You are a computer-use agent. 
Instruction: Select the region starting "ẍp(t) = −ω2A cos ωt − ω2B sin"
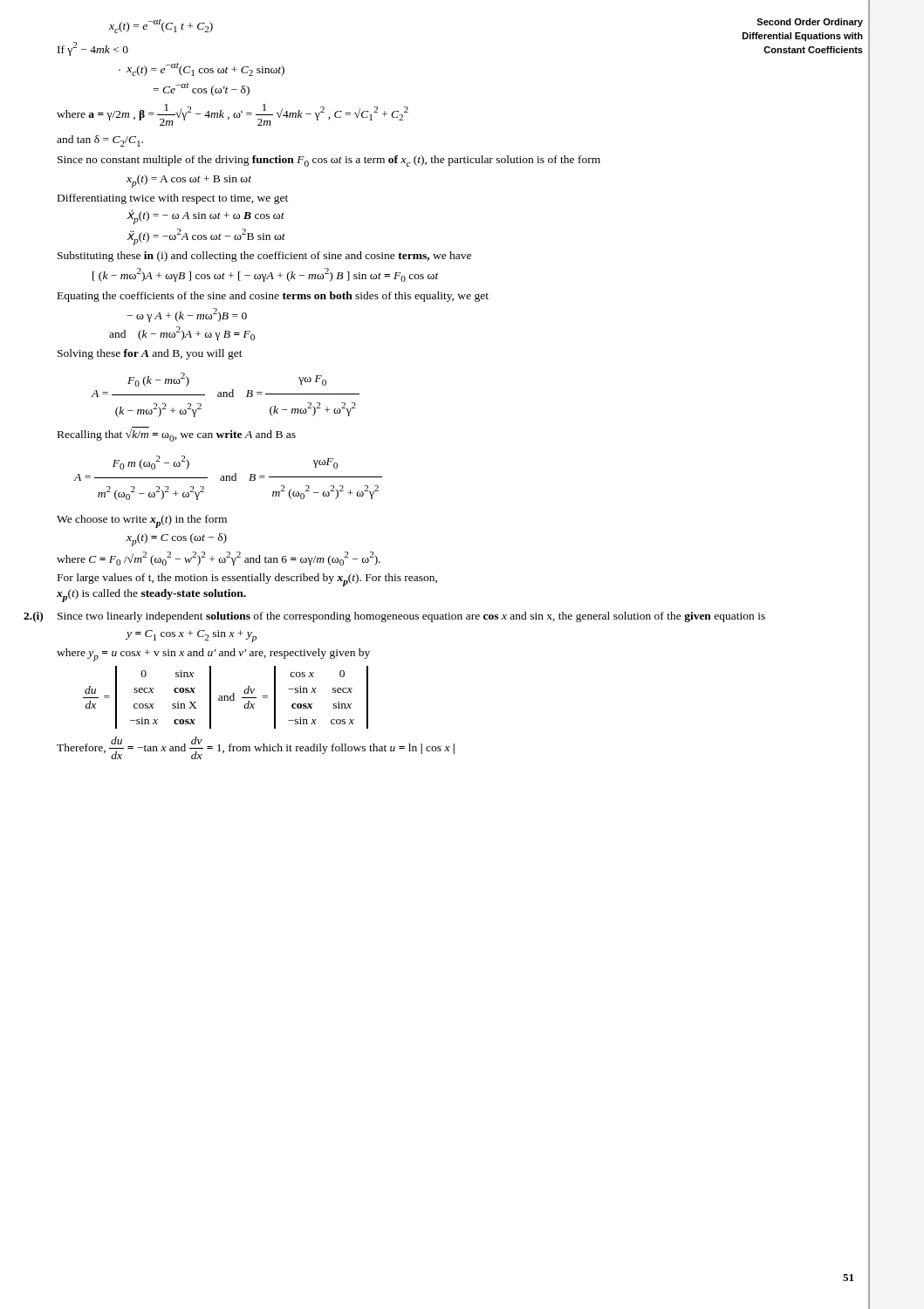[206, 235]
